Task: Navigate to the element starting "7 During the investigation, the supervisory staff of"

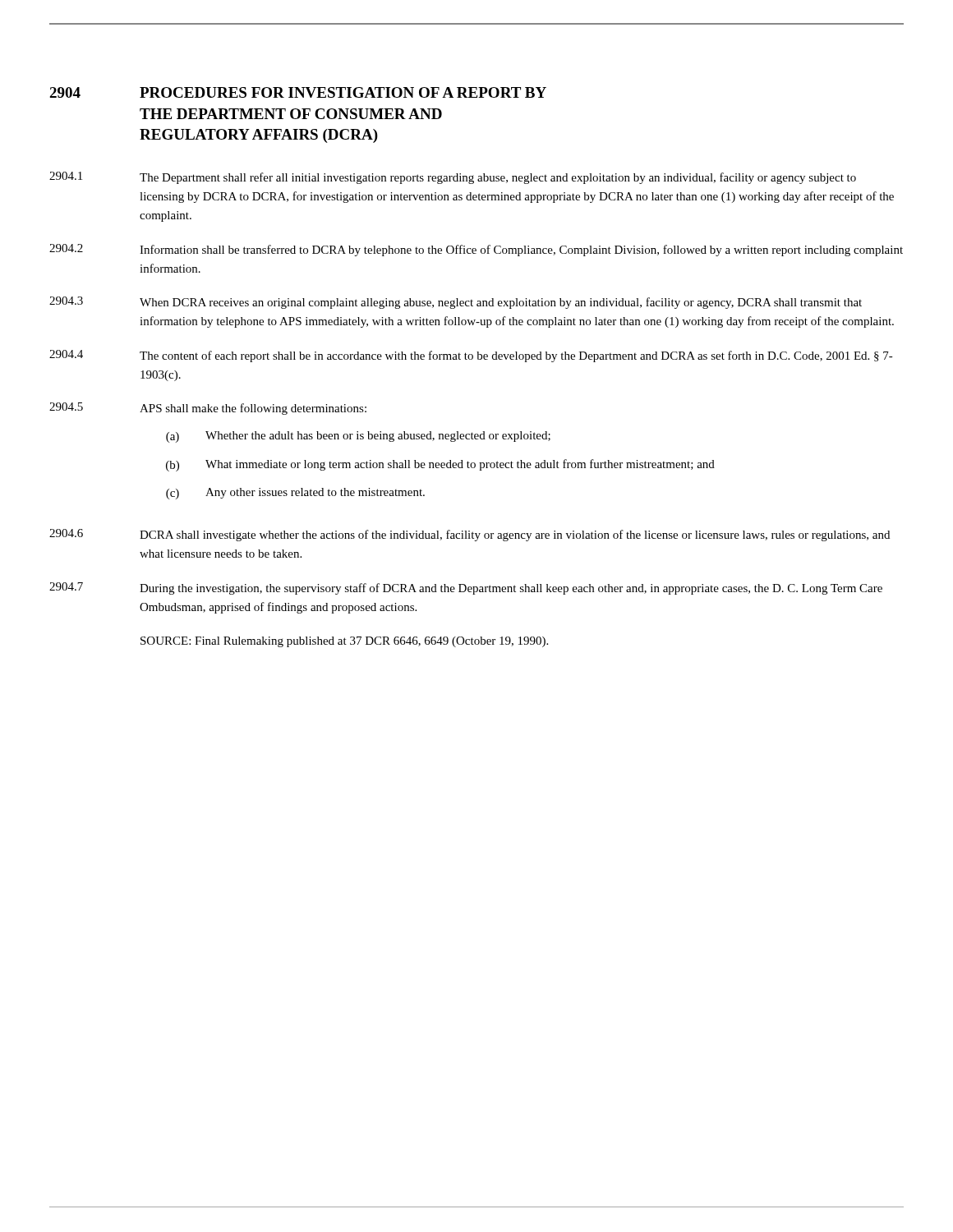Action: (x=466, y=588)
